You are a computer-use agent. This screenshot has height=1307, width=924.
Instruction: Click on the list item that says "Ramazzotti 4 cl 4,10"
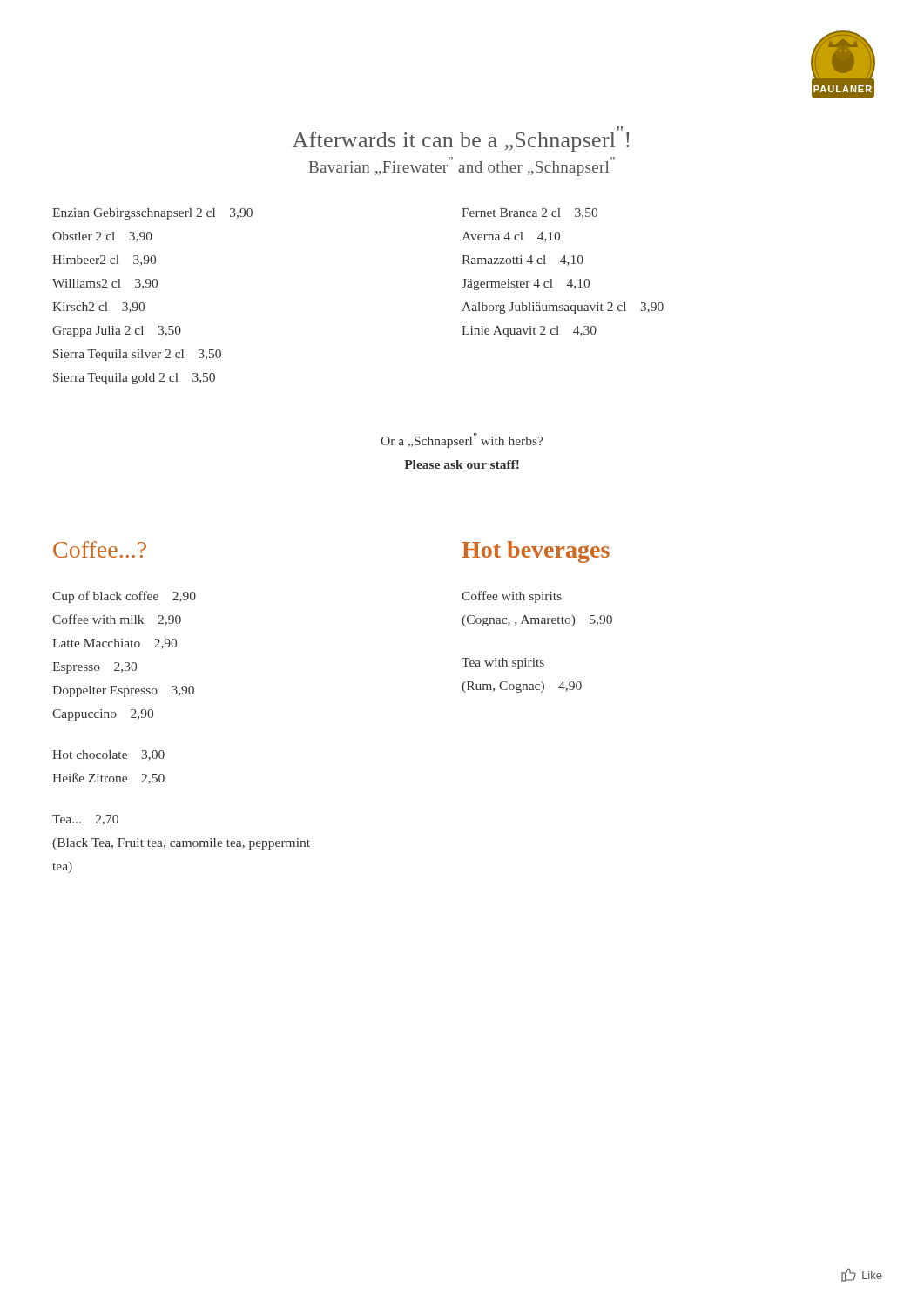click(522, 259)
